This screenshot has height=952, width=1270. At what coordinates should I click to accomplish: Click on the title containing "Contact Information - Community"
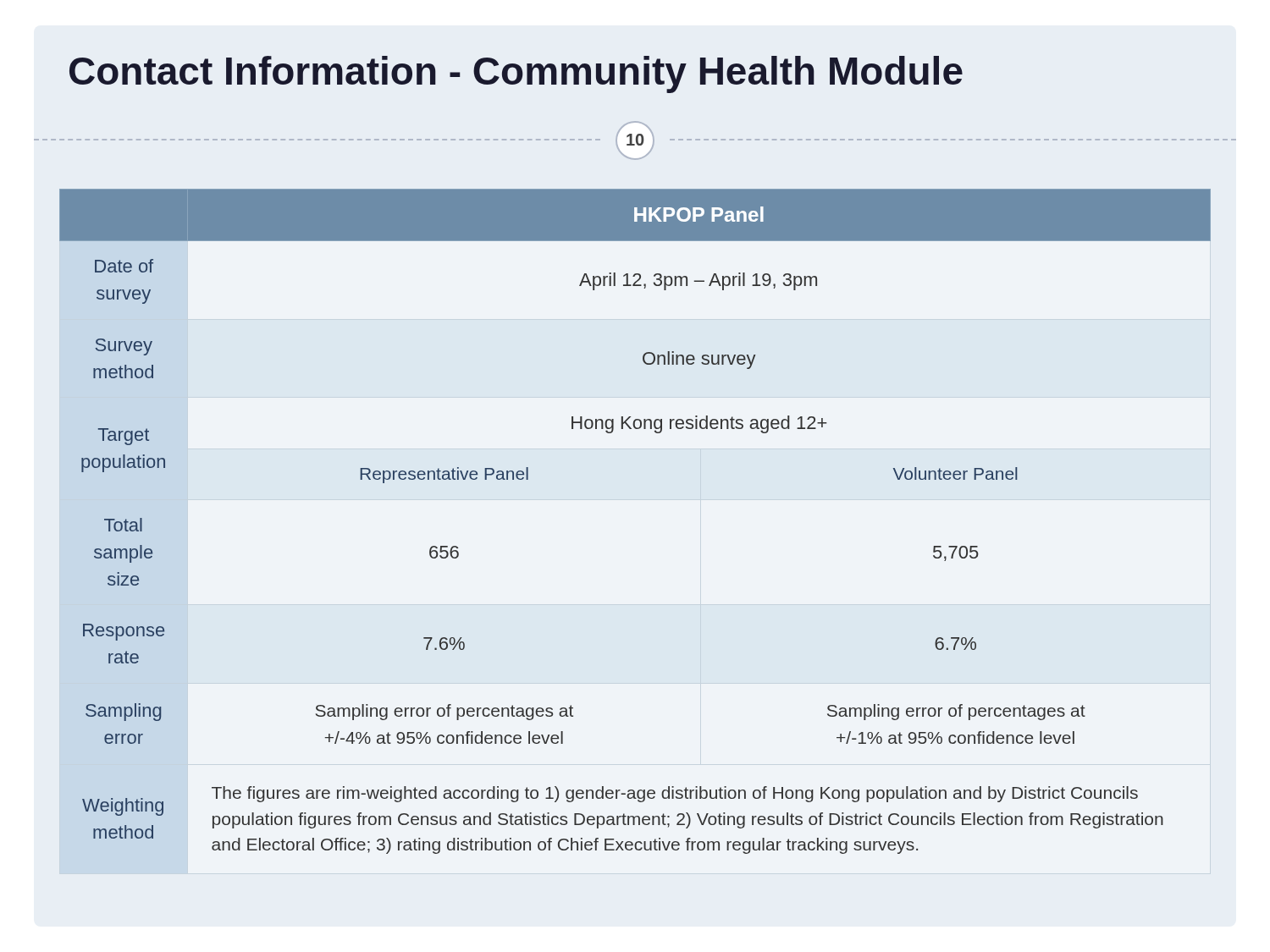516,71
